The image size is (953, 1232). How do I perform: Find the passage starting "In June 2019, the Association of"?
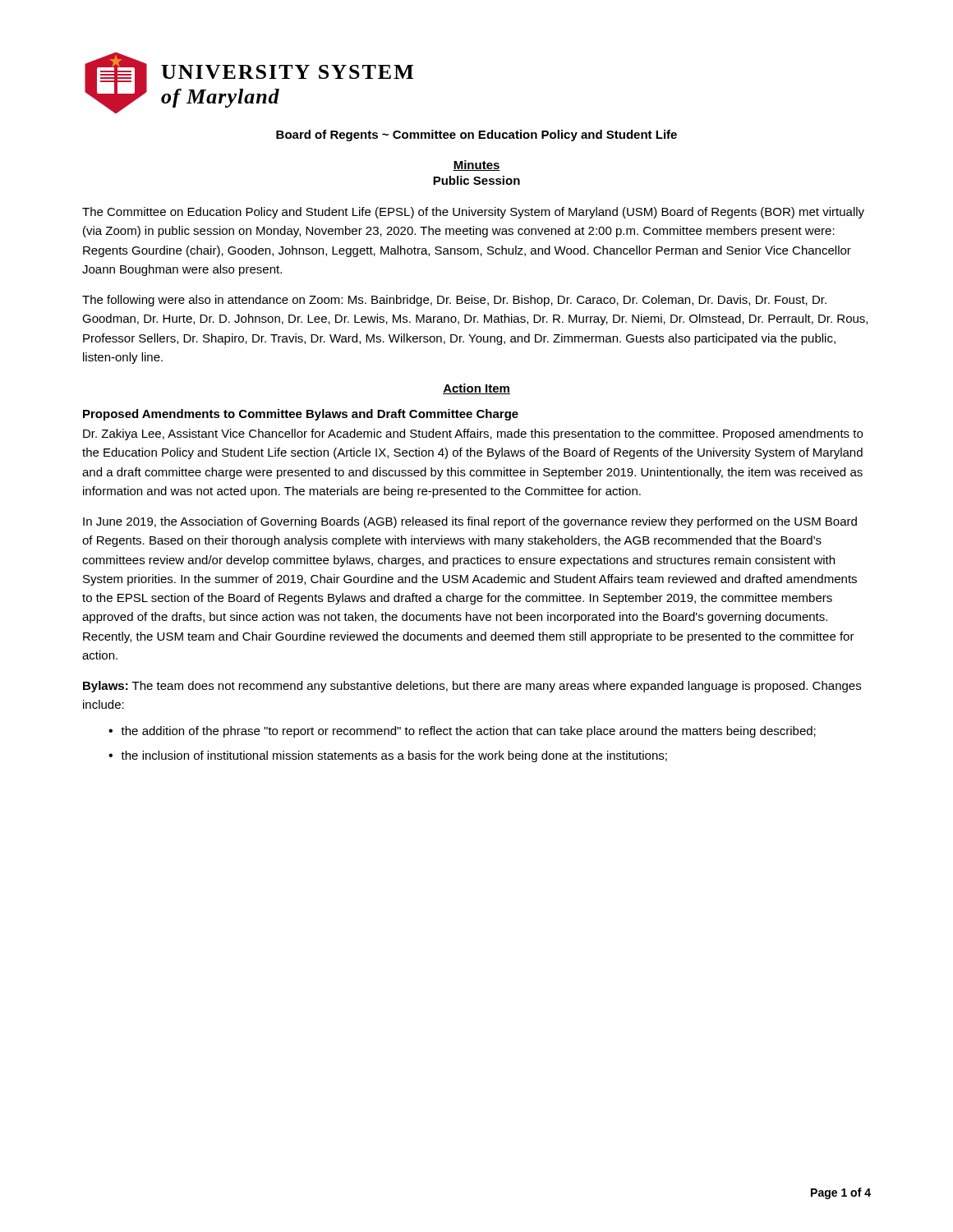pos(470,588)
